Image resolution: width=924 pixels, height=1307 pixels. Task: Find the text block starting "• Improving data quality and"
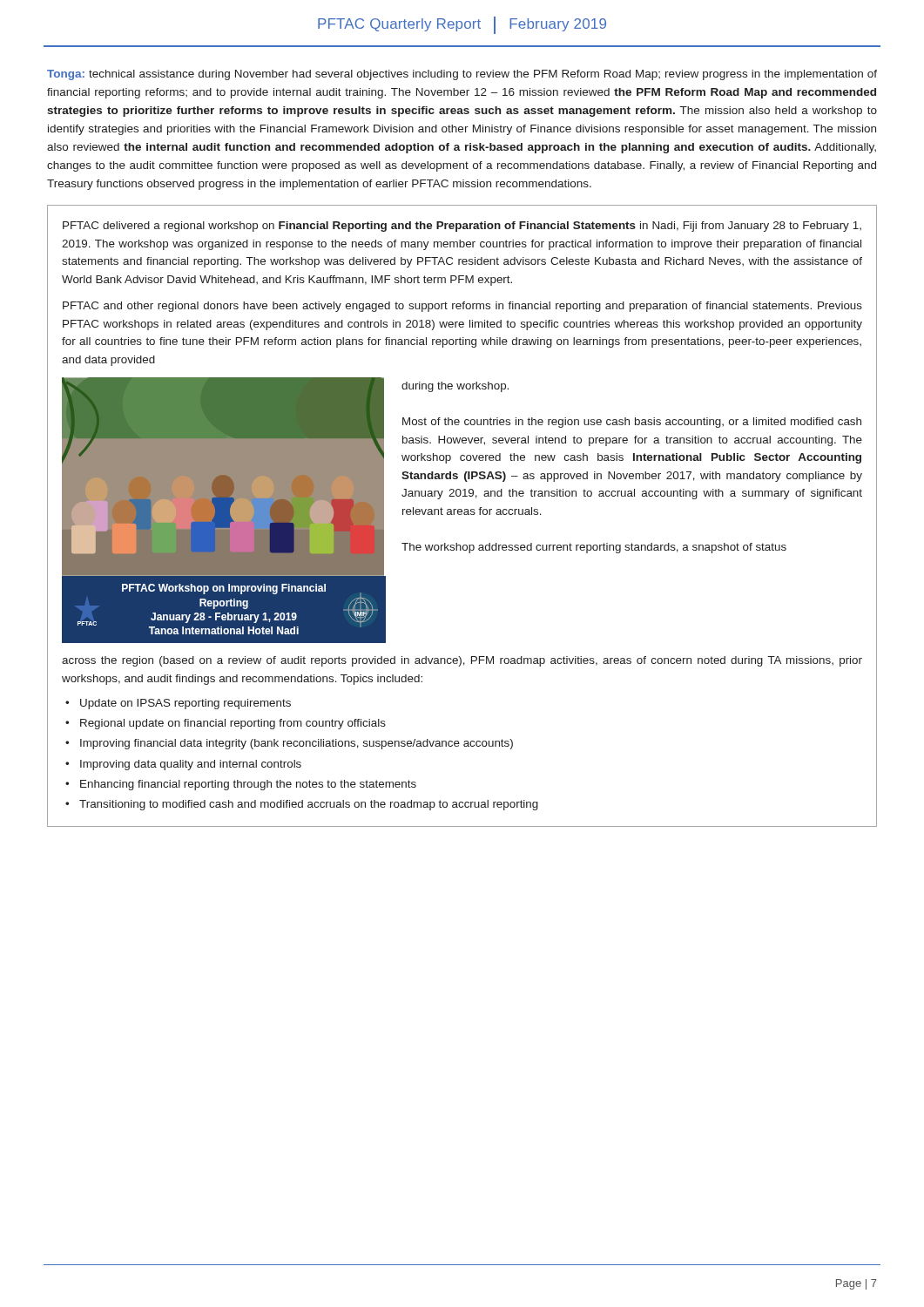pos(183,764)
